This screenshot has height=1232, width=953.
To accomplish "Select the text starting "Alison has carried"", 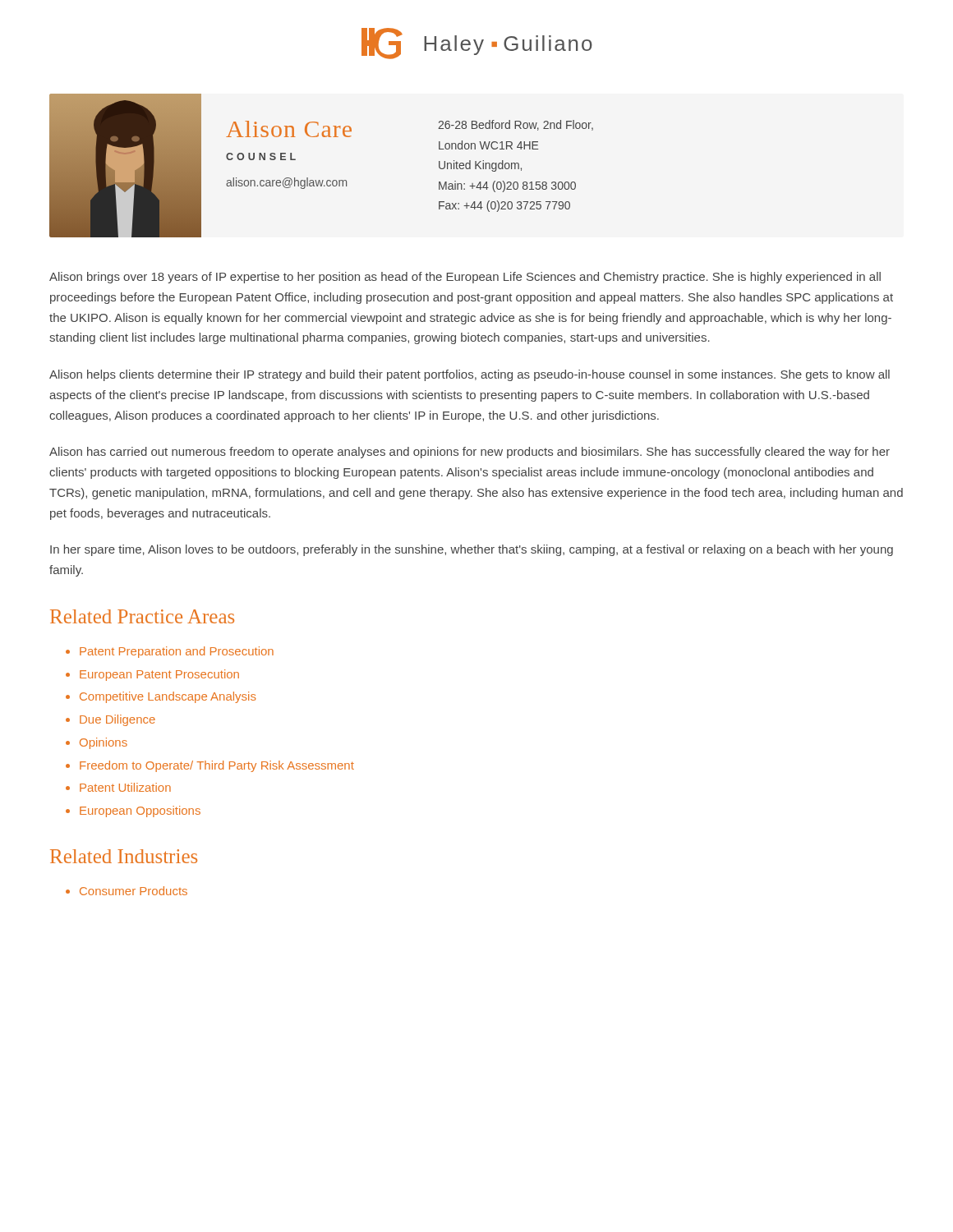I will [476, 482].
